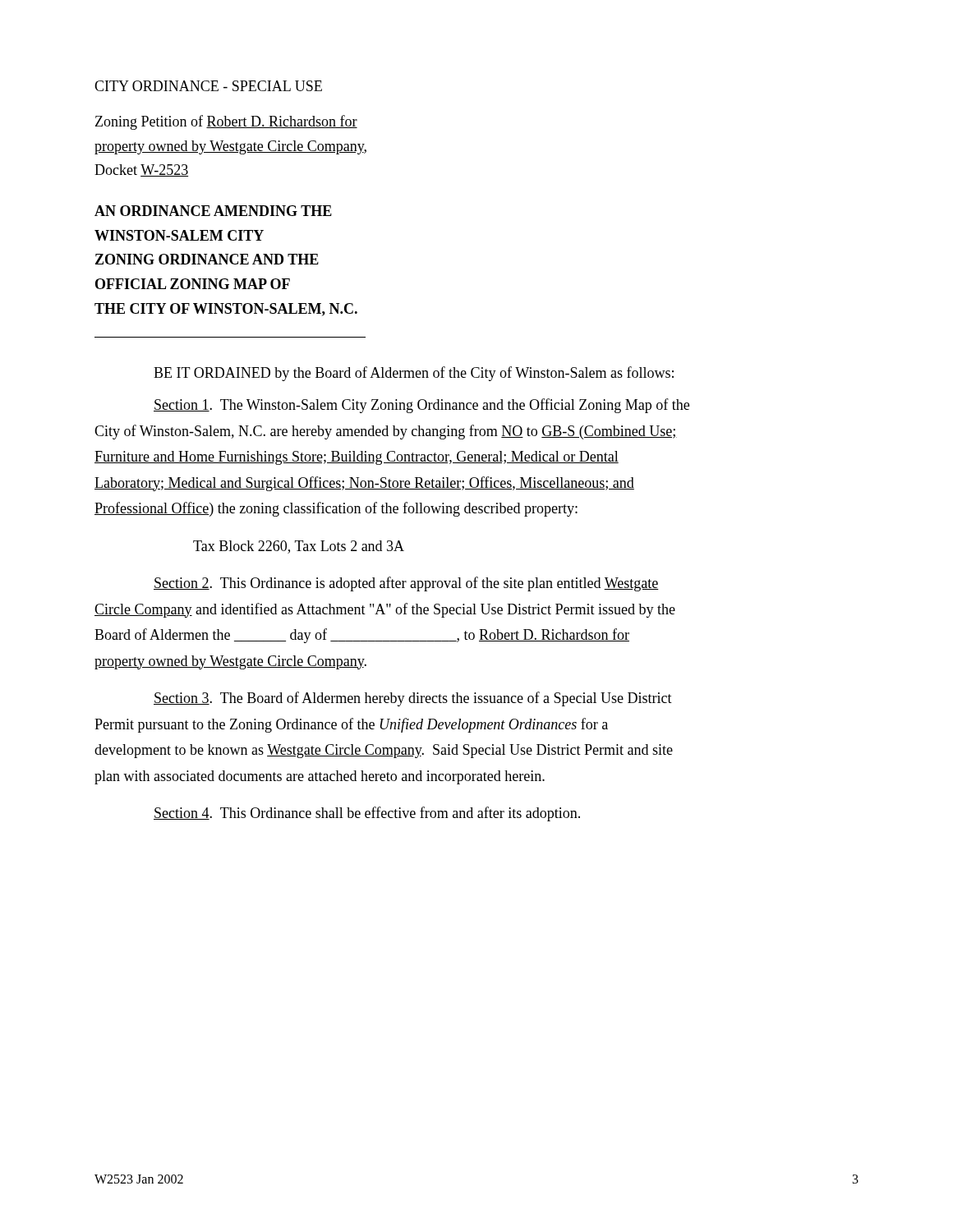Point to the block beginning "Furniture and Home Furnishings Store; Building Contractor,"
Viewport: 953px width, 1232px height.
click(356, 457)
